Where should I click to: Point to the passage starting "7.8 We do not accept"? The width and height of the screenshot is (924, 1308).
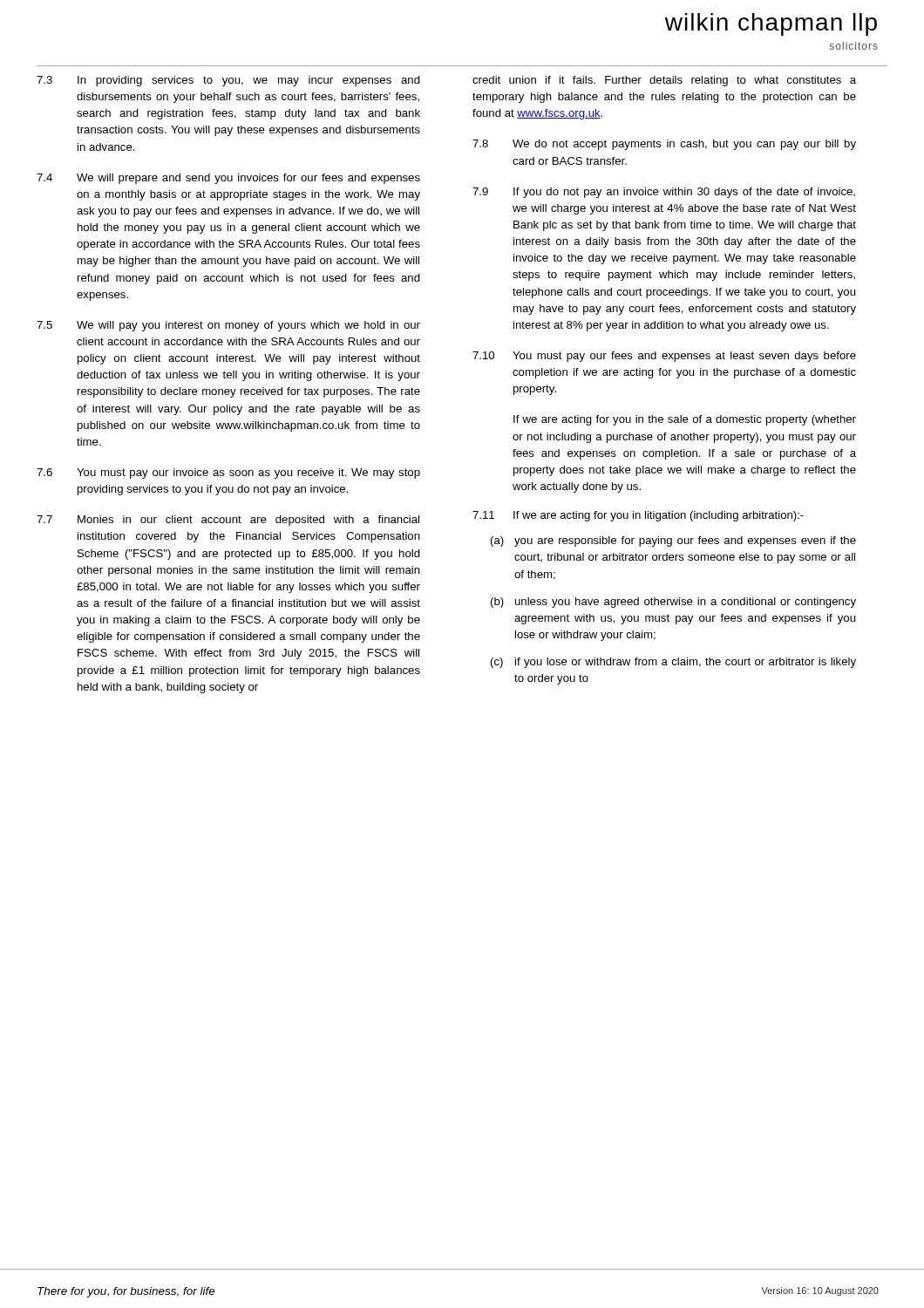click(664, 152)
